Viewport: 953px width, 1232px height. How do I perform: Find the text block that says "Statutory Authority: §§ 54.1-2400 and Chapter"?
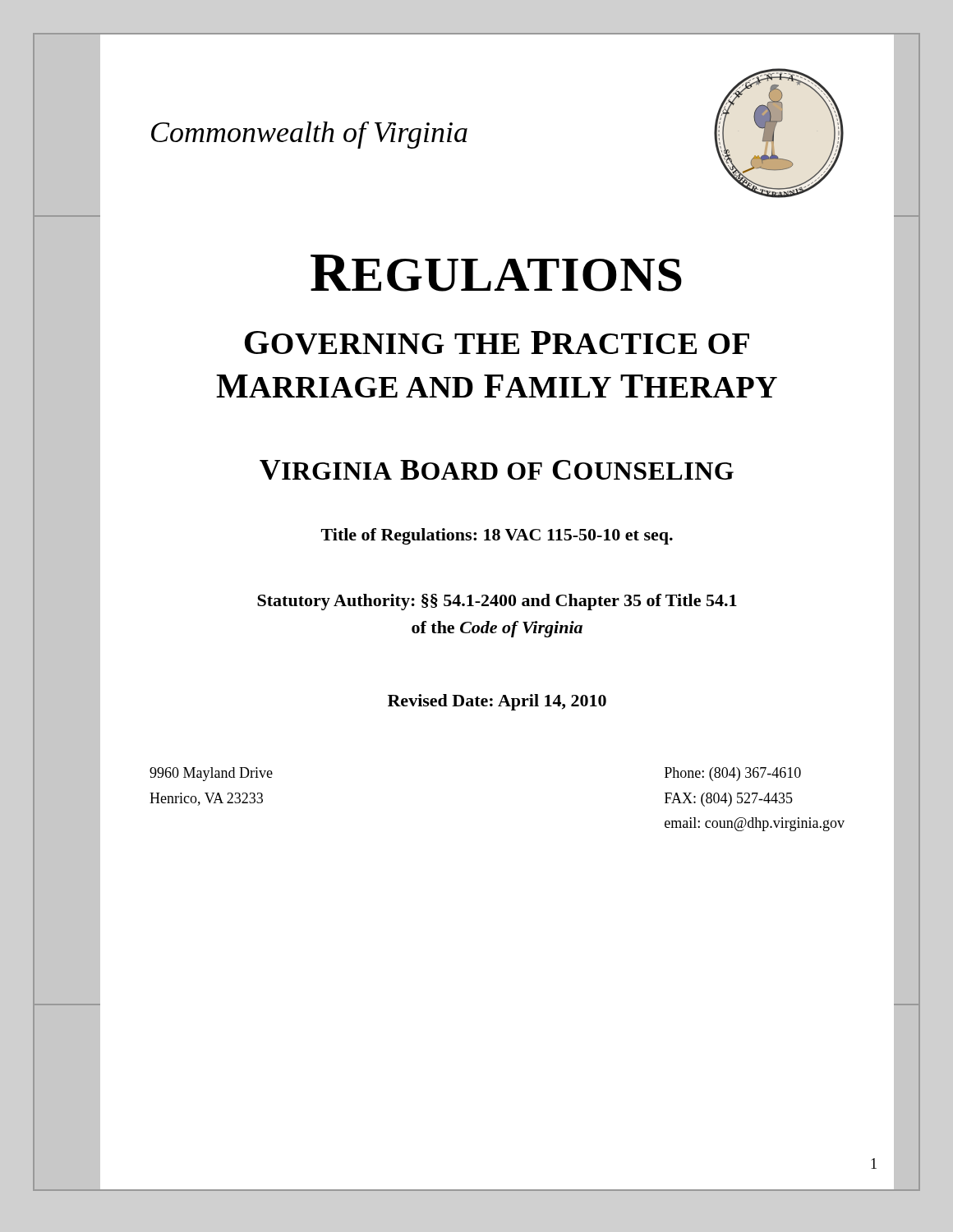(497, 614)
